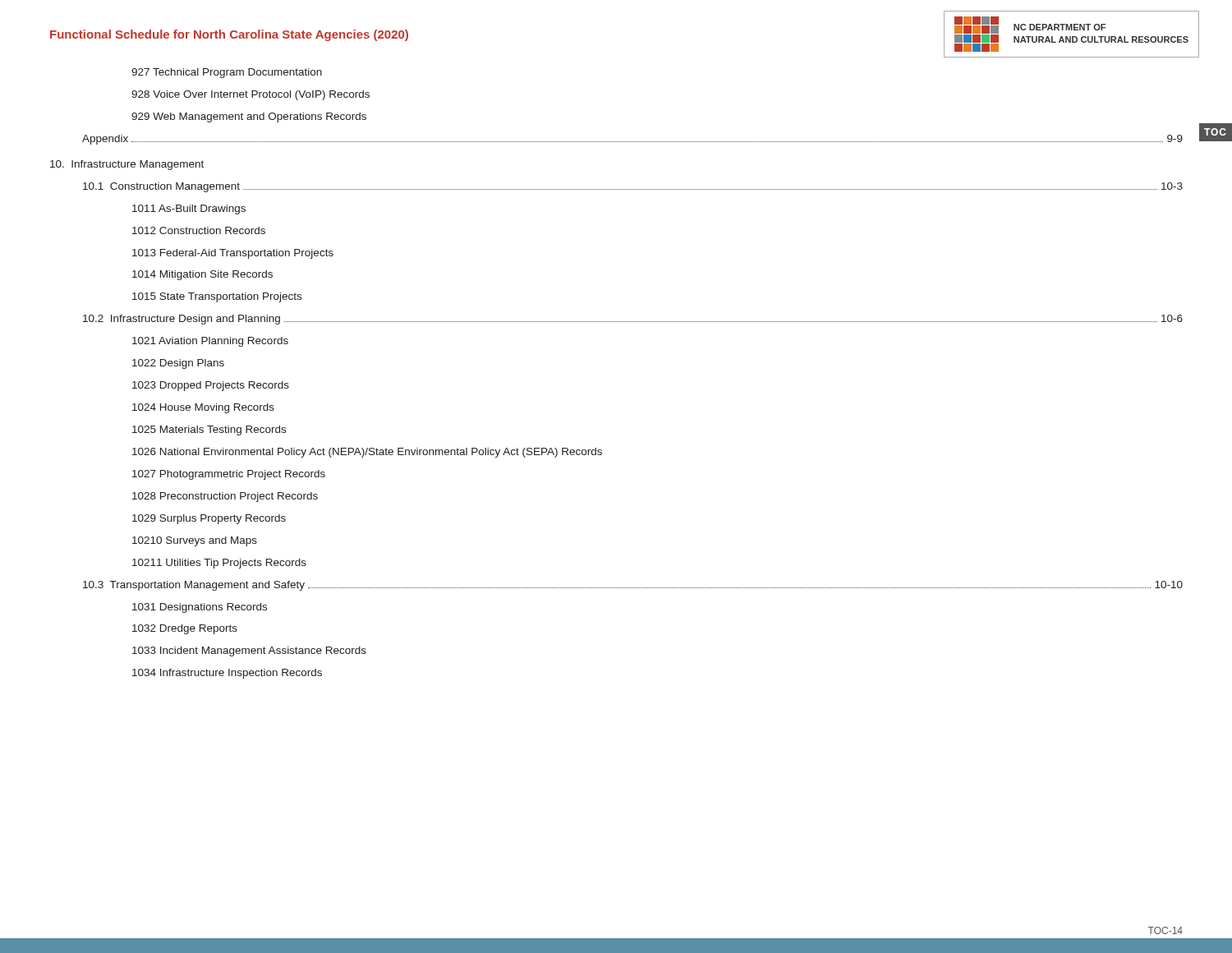Screen dimensions: 953x1232
Task: Locate the list item that reads "1029 Surplus Property Records"
Action: coord(209,519)
